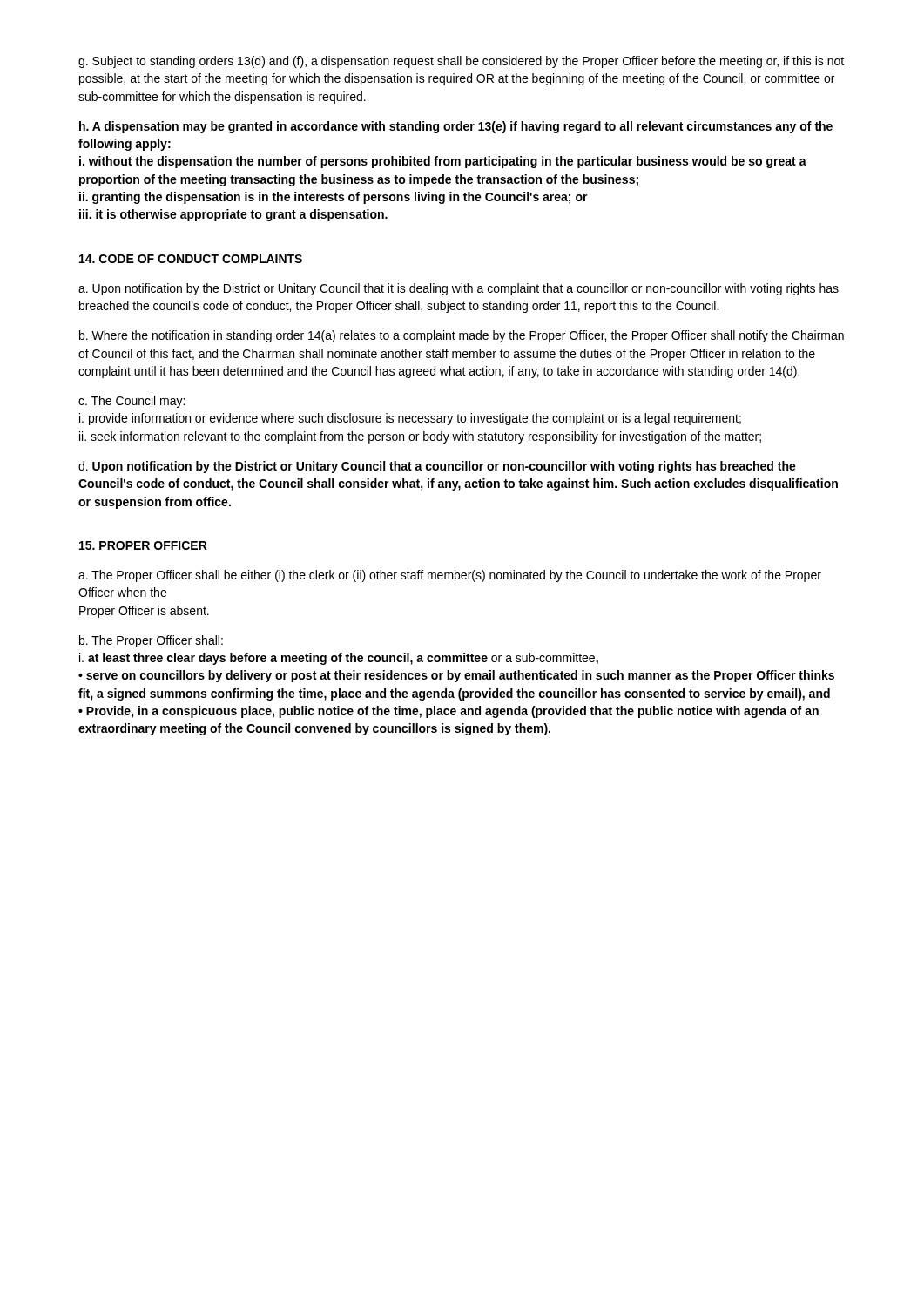Find the text block that says "a. The Proper Officer shall"
Image resolution: width=924 pixels, height=1307 pixels.
pyautogui.click(x=450, y=576)
